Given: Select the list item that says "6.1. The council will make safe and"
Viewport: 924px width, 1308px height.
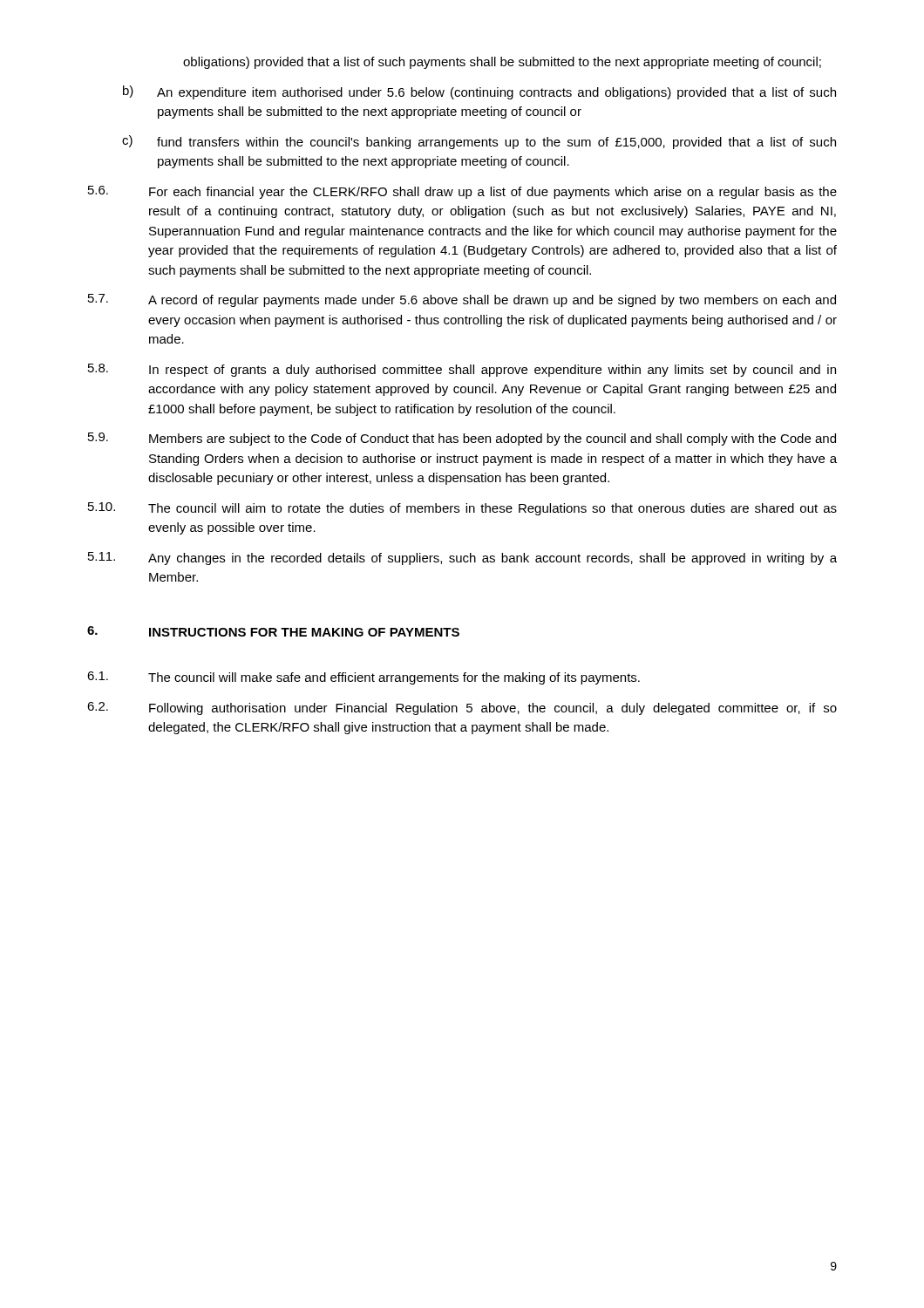Looking at the screenshot, I should [x=462, y=678].
